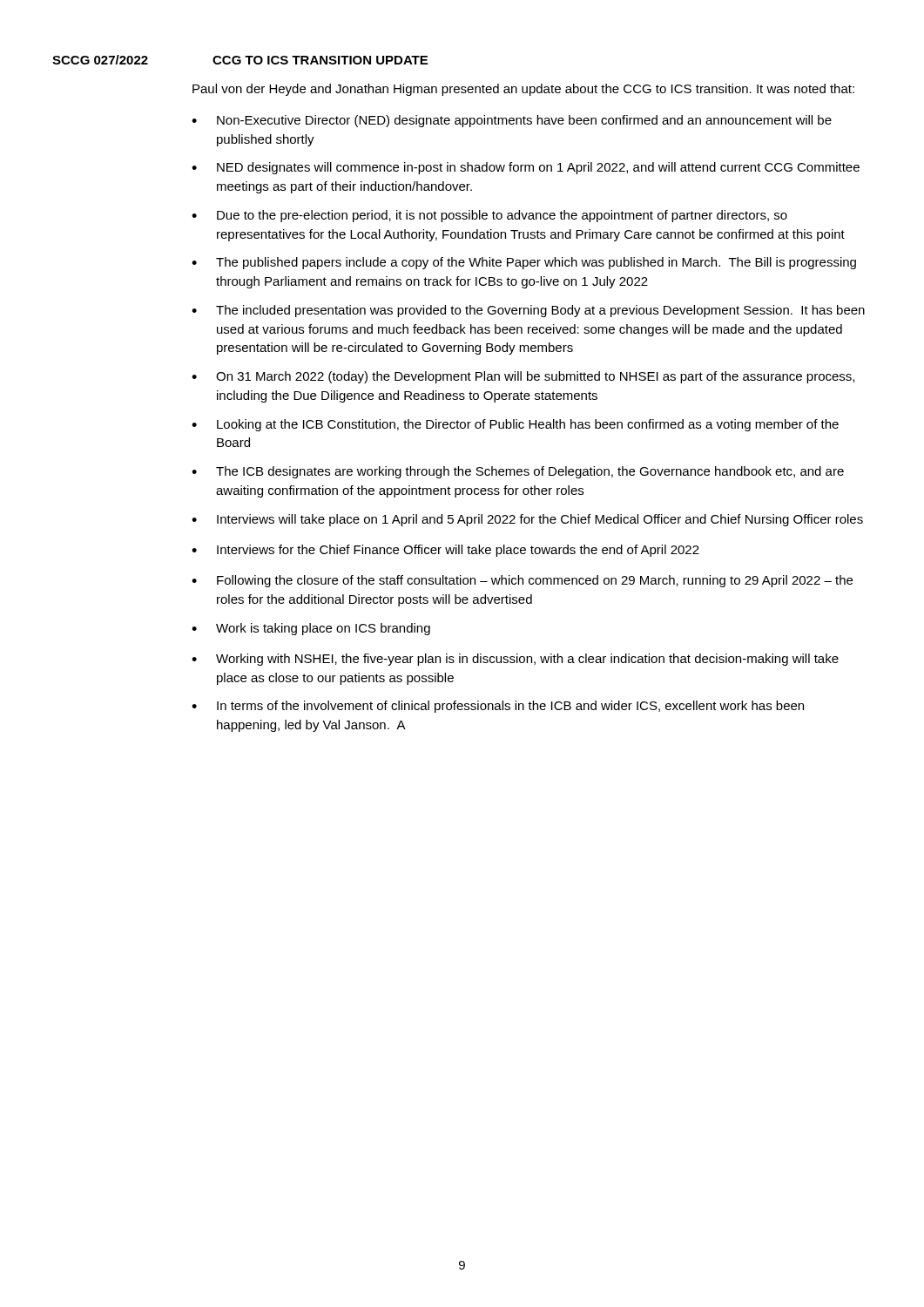Select the list item that reads "• Working with"
The image size is (924, 1307).
click(532, 668)
